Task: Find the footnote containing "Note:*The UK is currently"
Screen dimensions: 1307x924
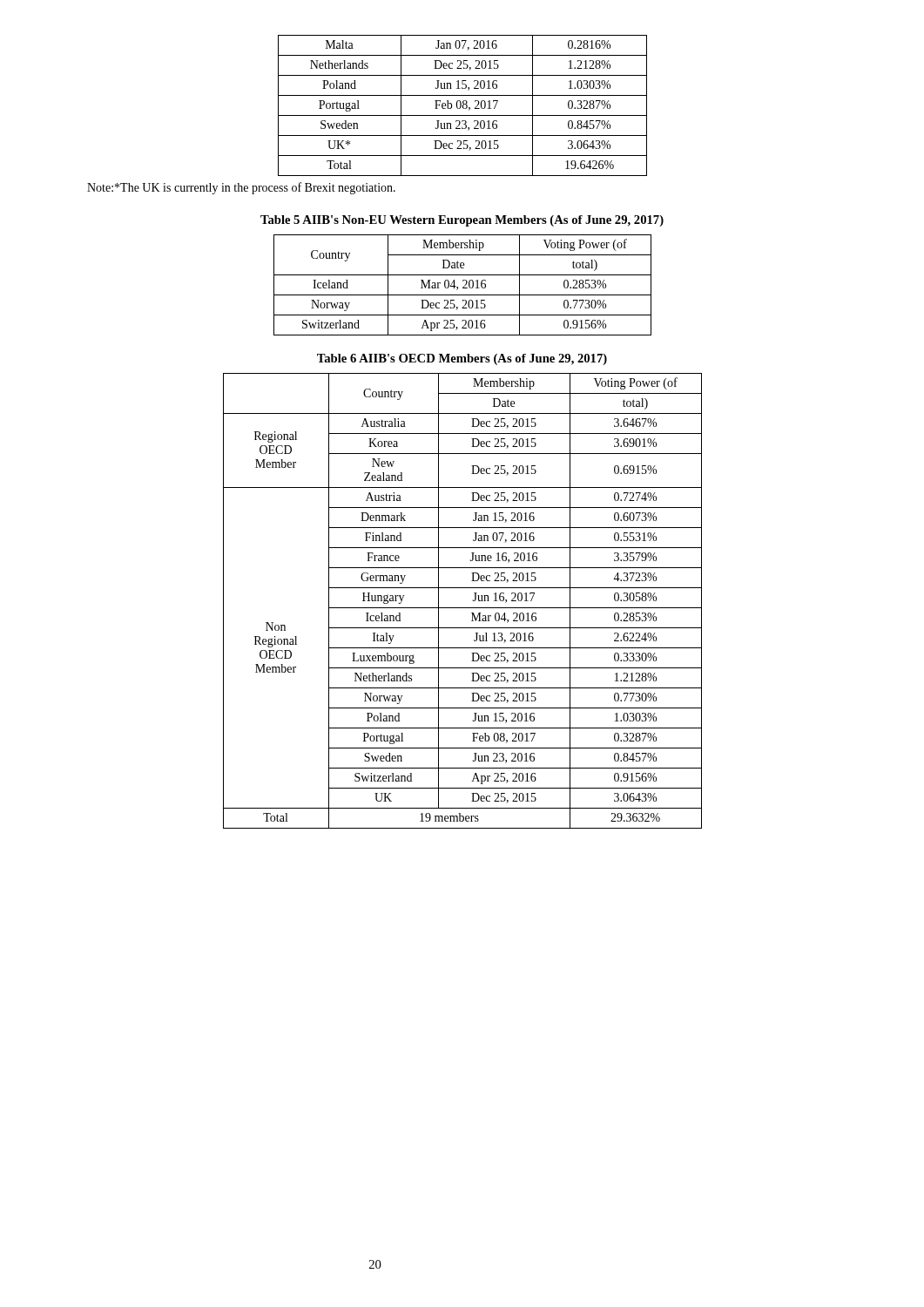Action: pos(242,188)
